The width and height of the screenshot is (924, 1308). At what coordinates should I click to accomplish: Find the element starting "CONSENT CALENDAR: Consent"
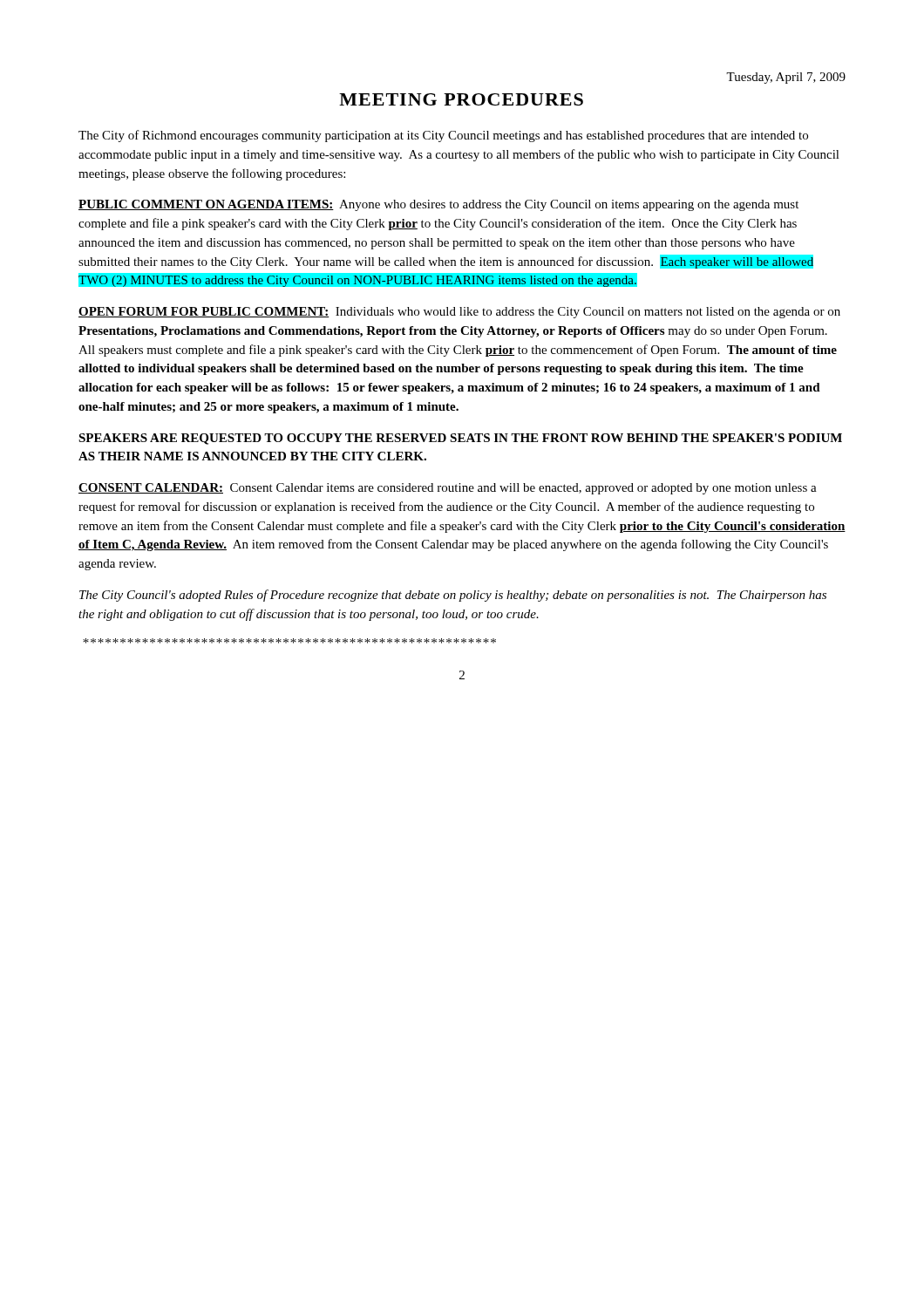(462, 525)
